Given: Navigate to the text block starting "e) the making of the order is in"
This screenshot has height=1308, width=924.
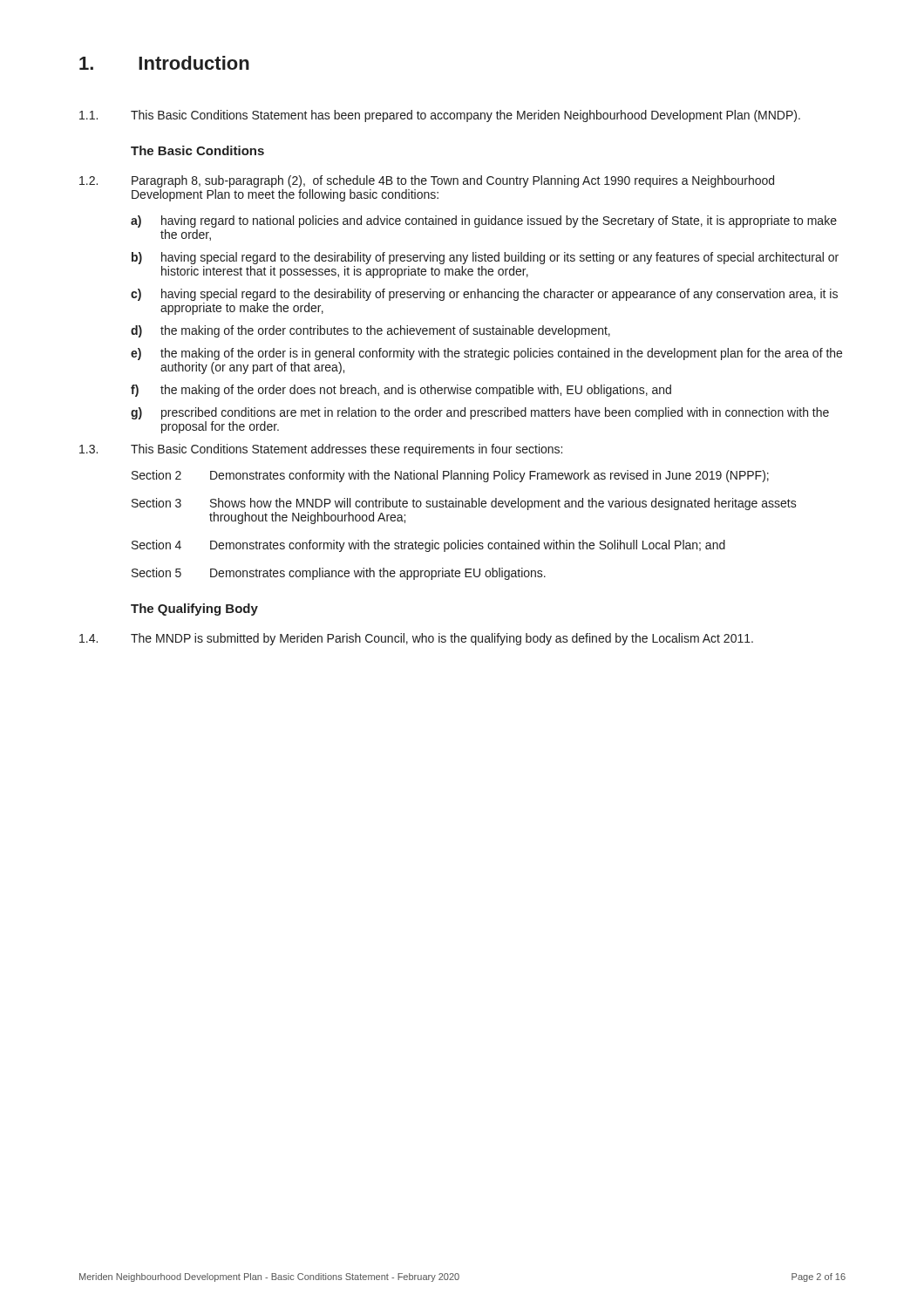Looking at the screenshot, I should pos(488,360).
